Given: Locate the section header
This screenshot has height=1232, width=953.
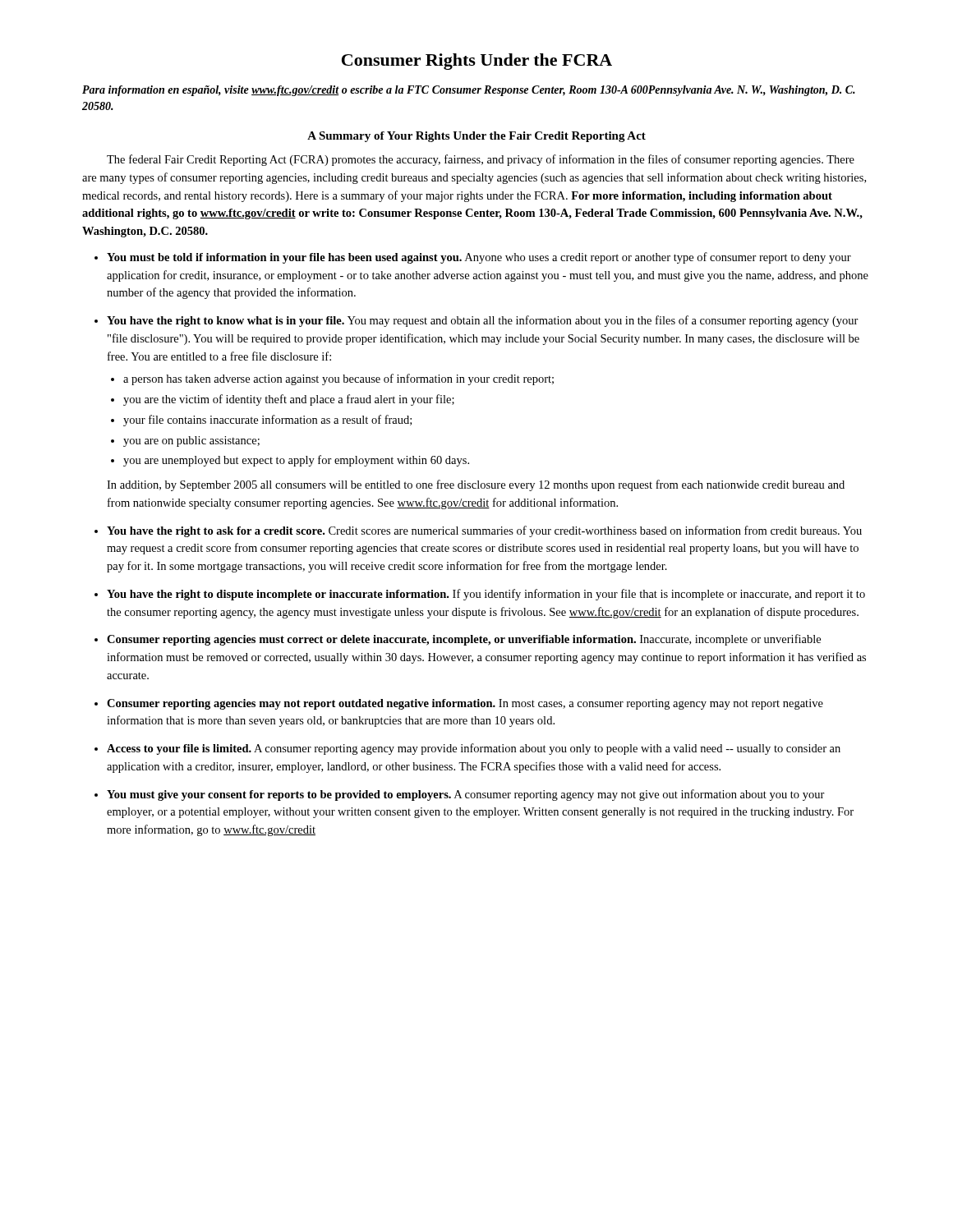Looking at the screenshot, I should tap(476, 136).
